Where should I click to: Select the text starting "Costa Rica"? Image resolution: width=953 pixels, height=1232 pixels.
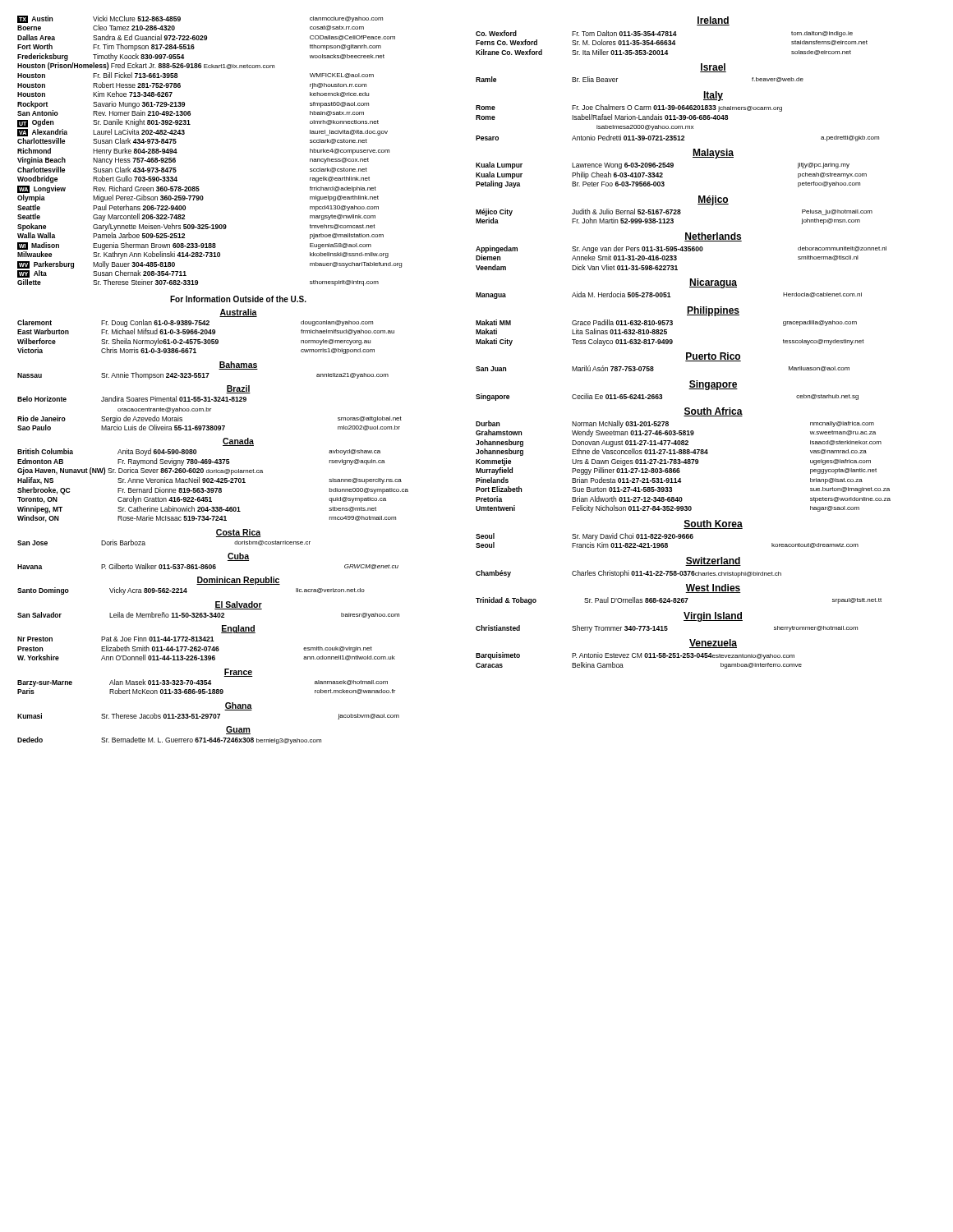click(x=238, y=532)
